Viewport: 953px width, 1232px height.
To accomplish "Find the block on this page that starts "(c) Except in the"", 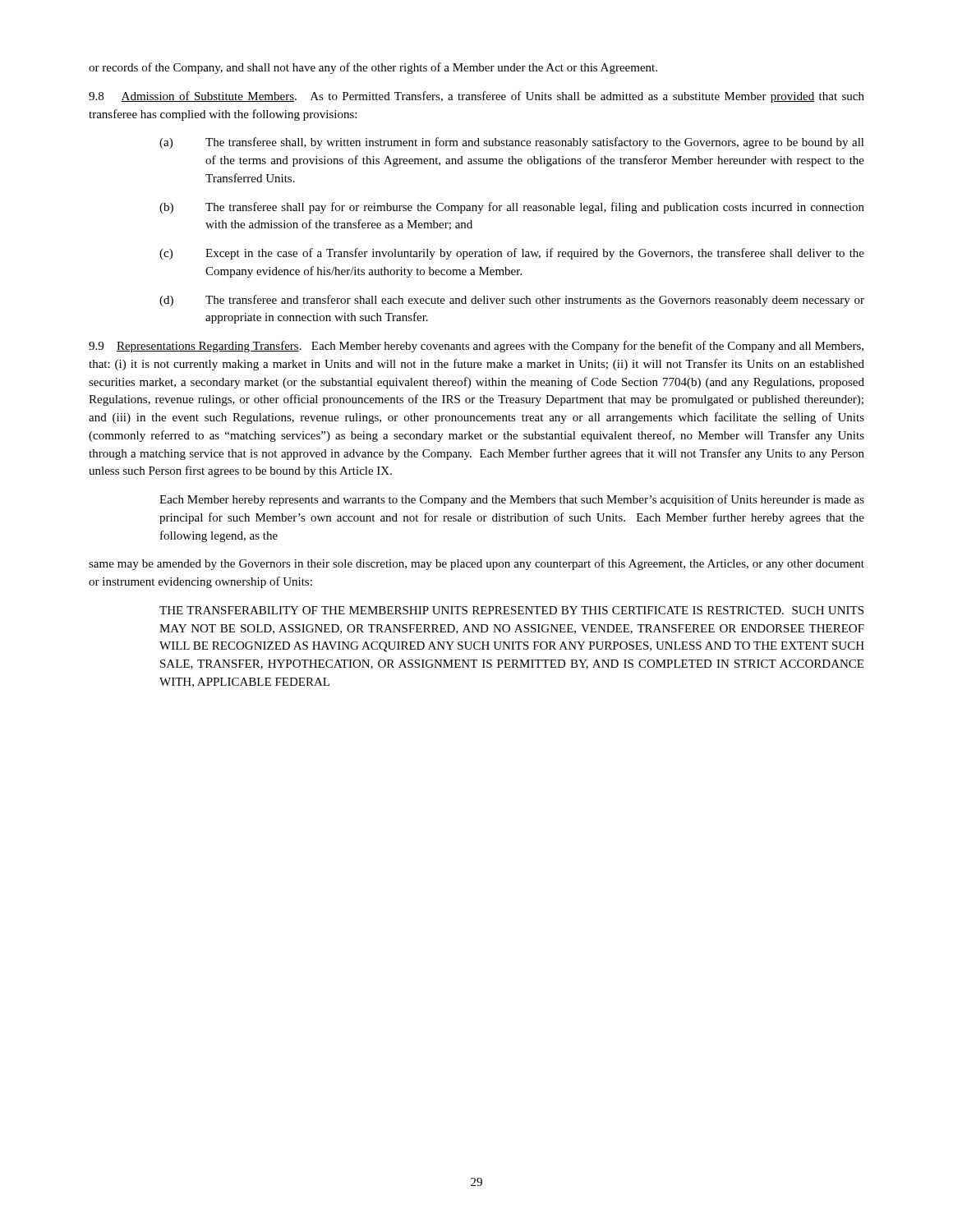I will [x=512, y=263].
